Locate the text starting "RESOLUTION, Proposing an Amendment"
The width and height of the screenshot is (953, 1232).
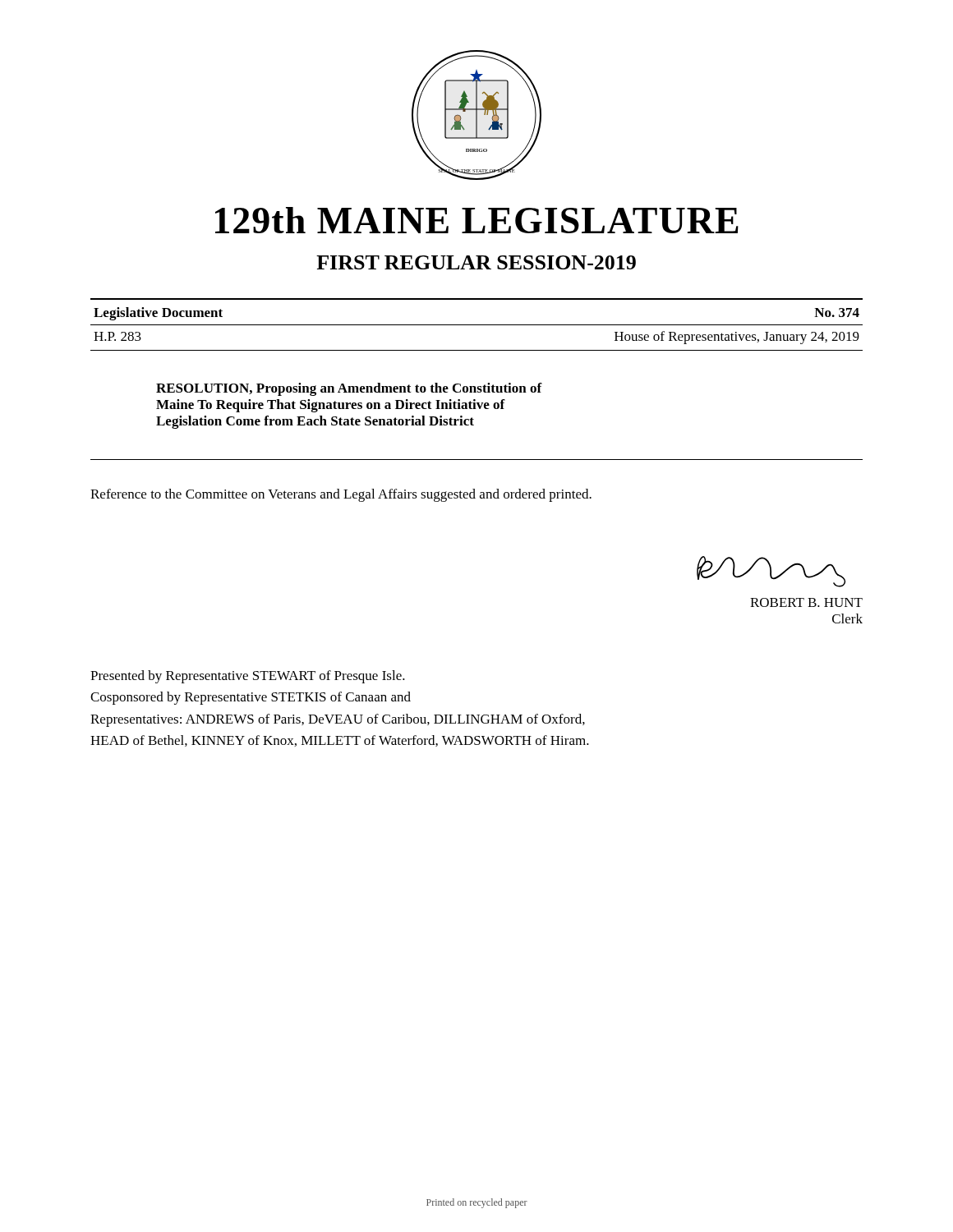509,405
